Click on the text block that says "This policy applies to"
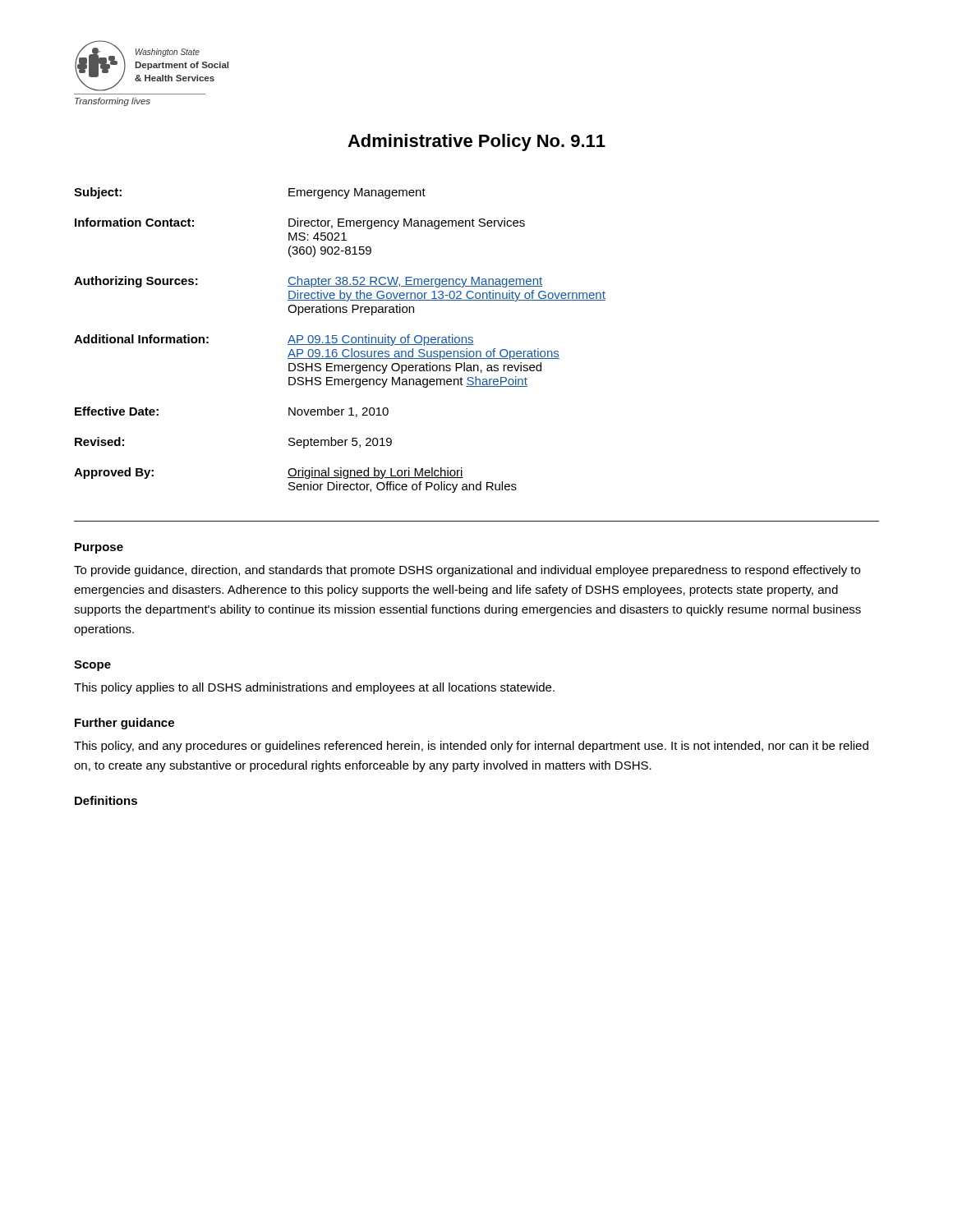 coord(315,687)
